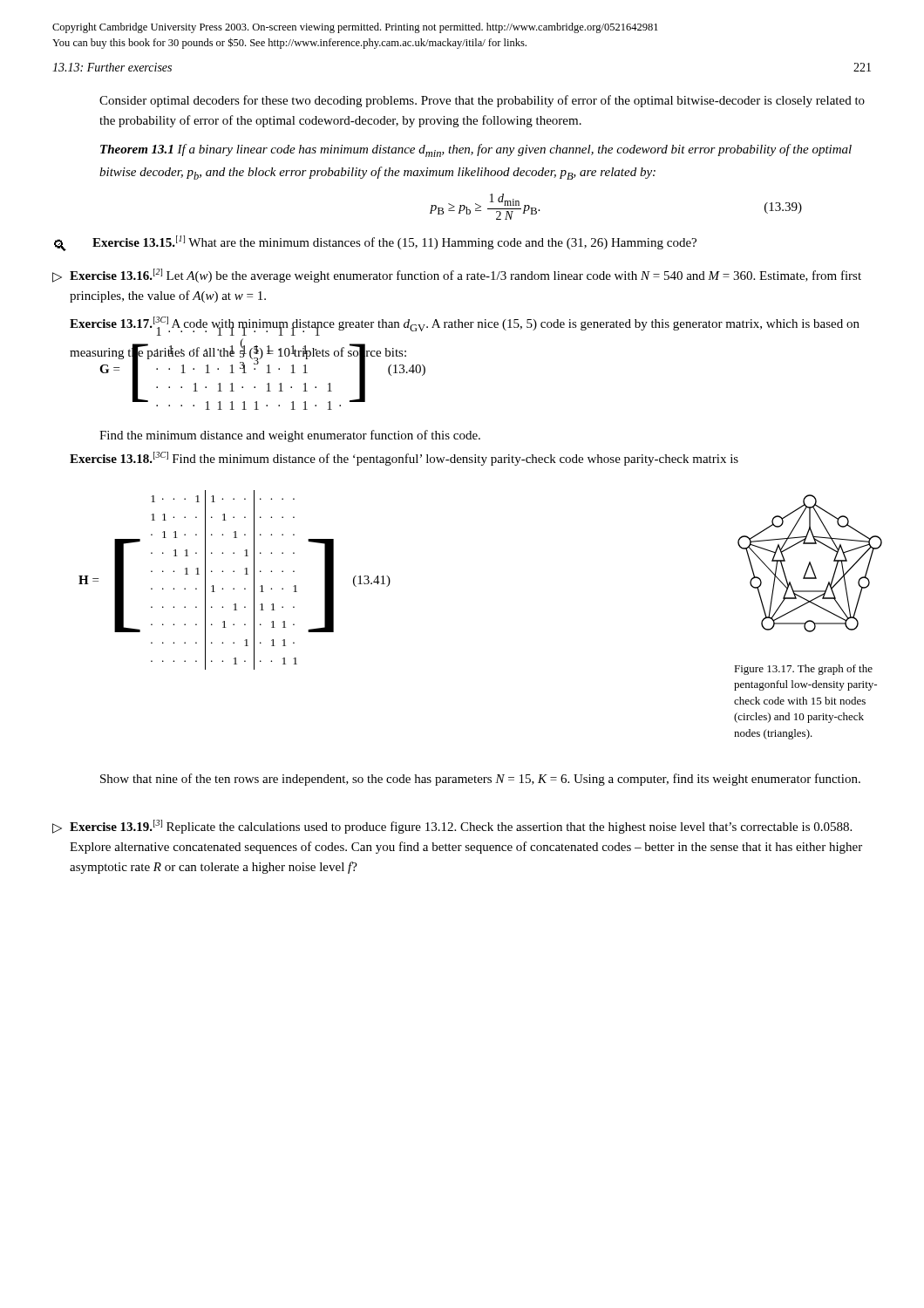Find the block on this page that starts "Exercise 13.18.[3C] Find the"
924x1308 pixels.
coord(395,459)
